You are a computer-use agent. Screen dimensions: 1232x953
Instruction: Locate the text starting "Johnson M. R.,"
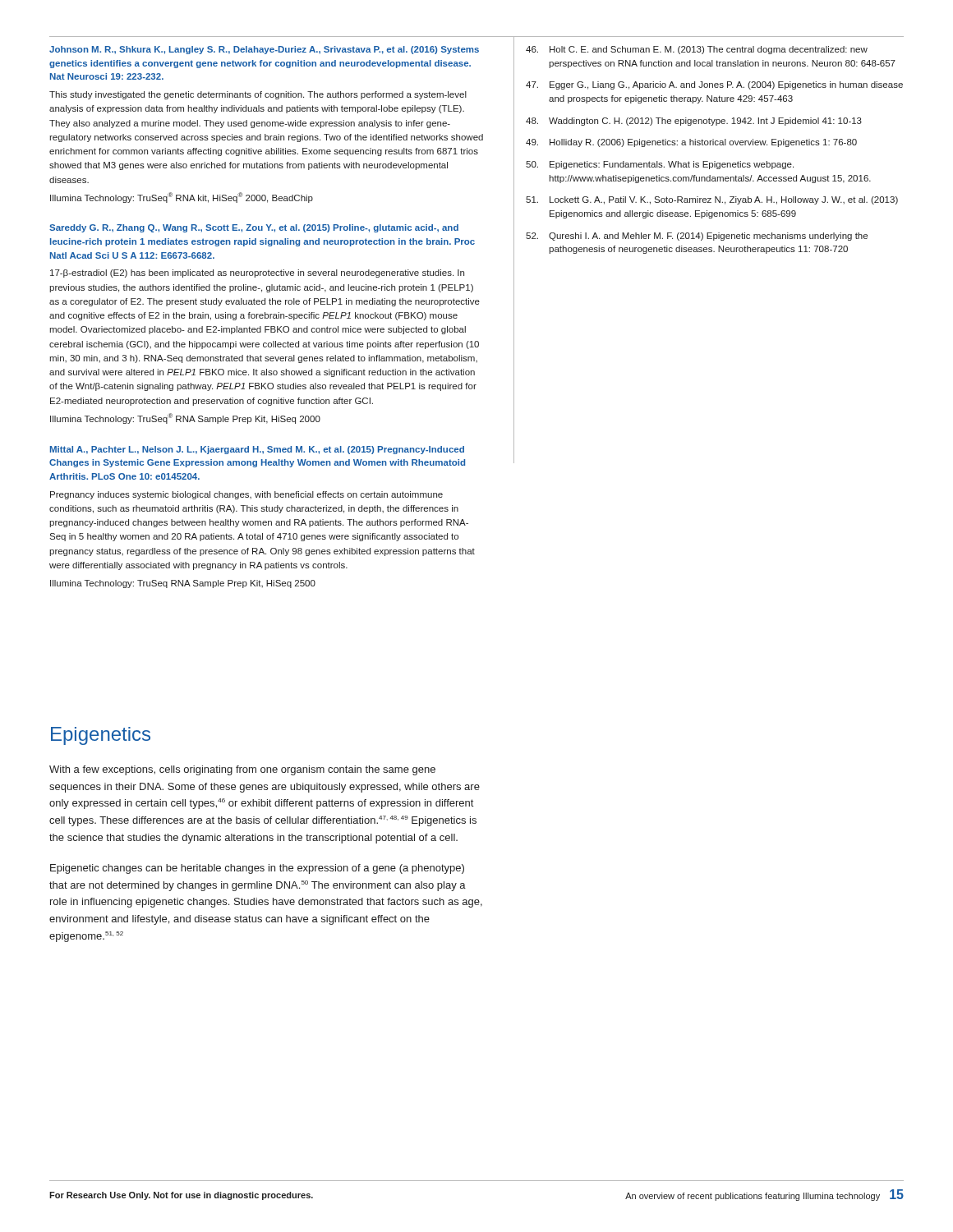(267, 124)
